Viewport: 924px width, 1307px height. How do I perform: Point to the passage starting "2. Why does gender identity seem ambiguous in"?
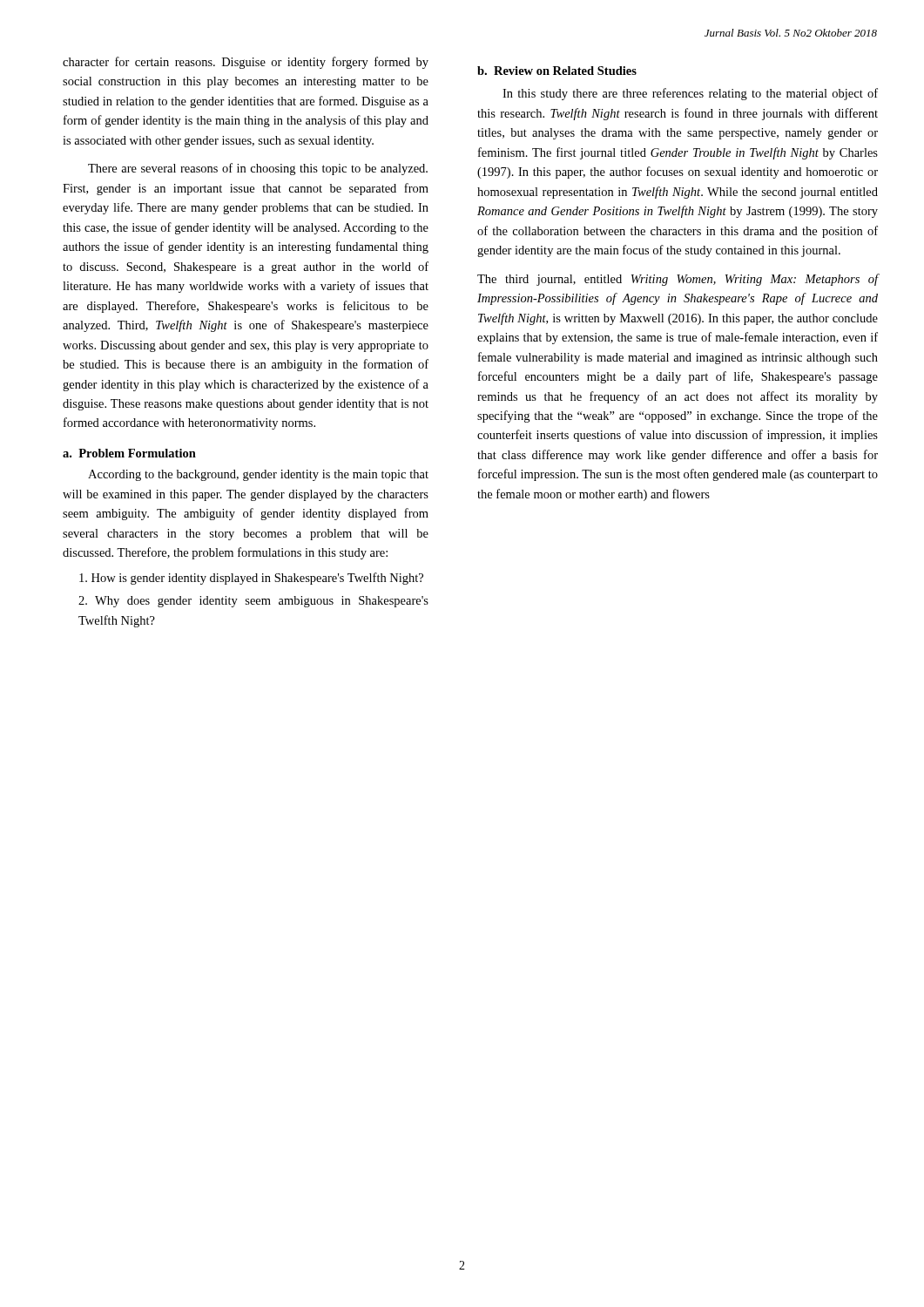[x=253, y=610]
